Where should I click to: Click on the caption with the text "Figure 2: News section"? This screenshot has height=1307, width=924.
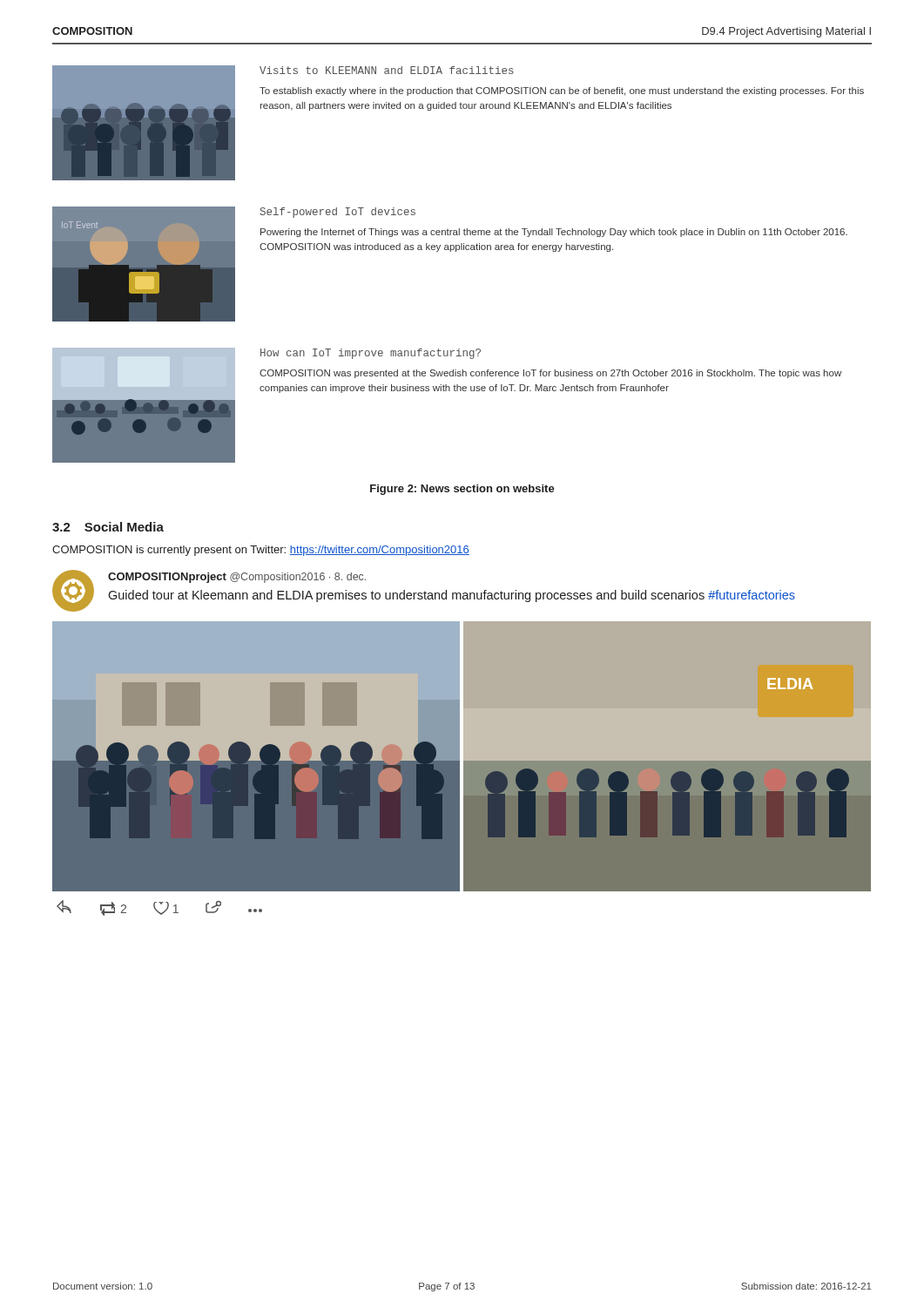point(462,488)
